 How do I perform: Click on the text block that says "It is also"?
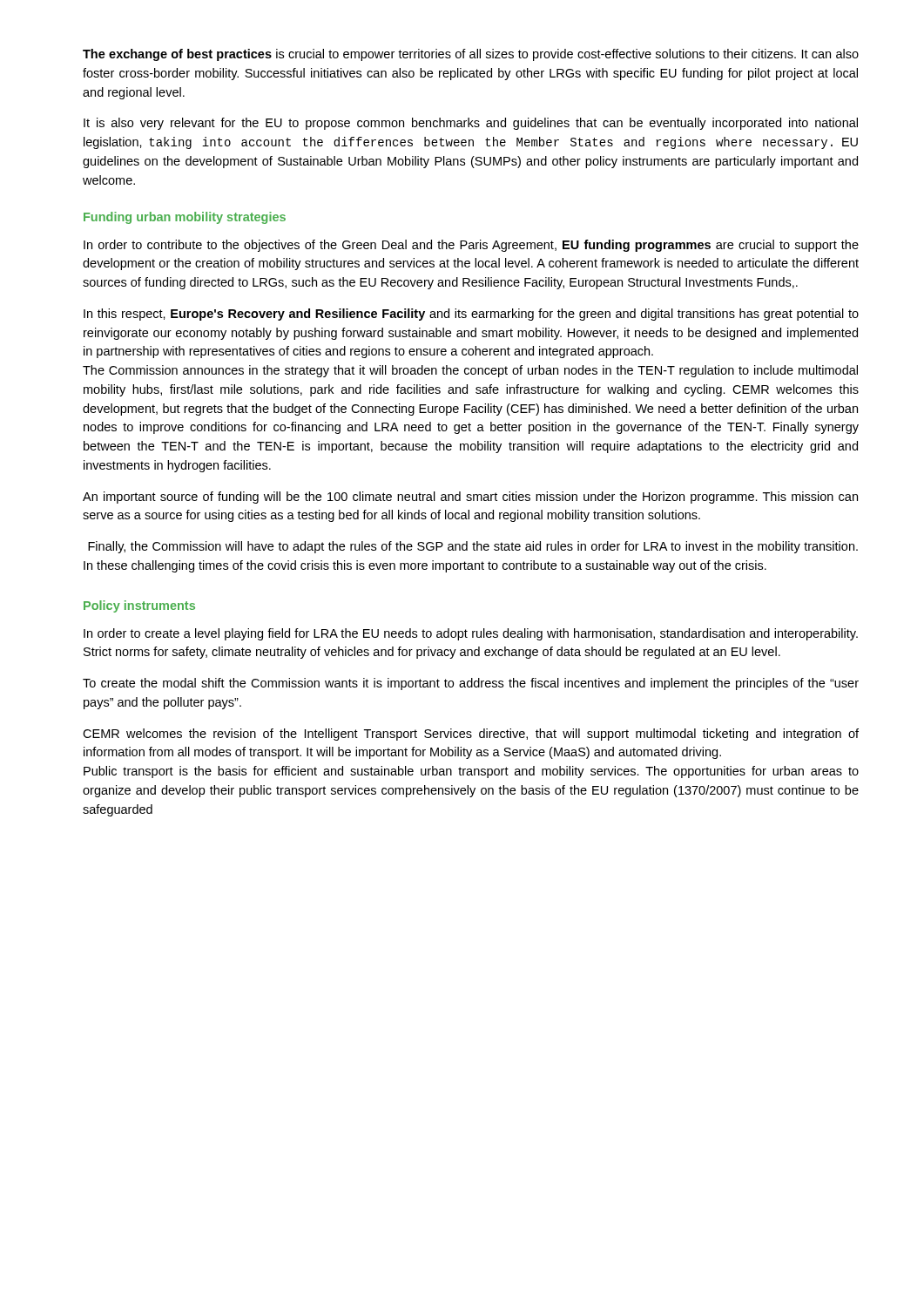[x=471, y=152]
